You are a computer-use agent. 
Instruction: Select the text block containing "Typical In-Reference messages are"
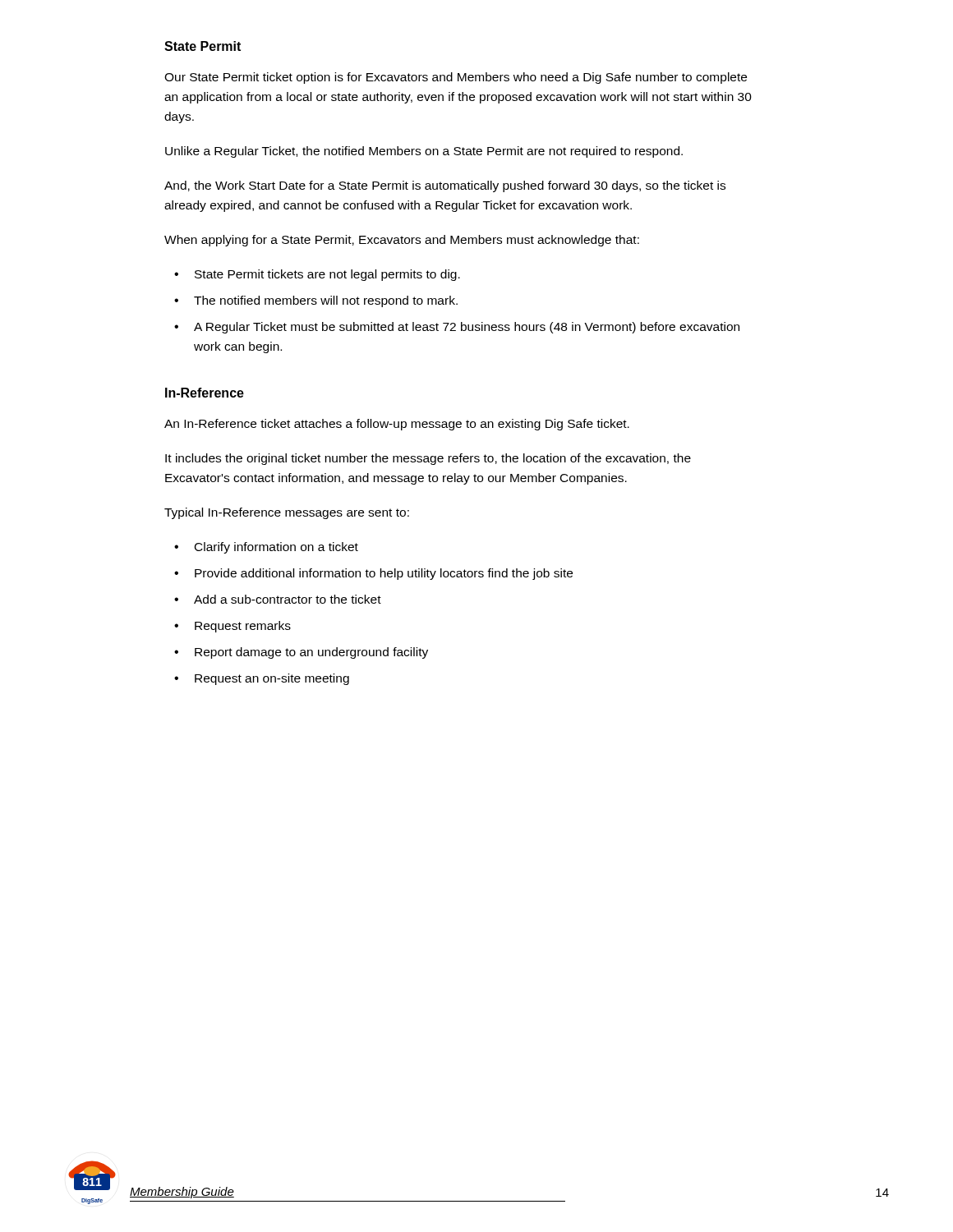click(287, 512)
